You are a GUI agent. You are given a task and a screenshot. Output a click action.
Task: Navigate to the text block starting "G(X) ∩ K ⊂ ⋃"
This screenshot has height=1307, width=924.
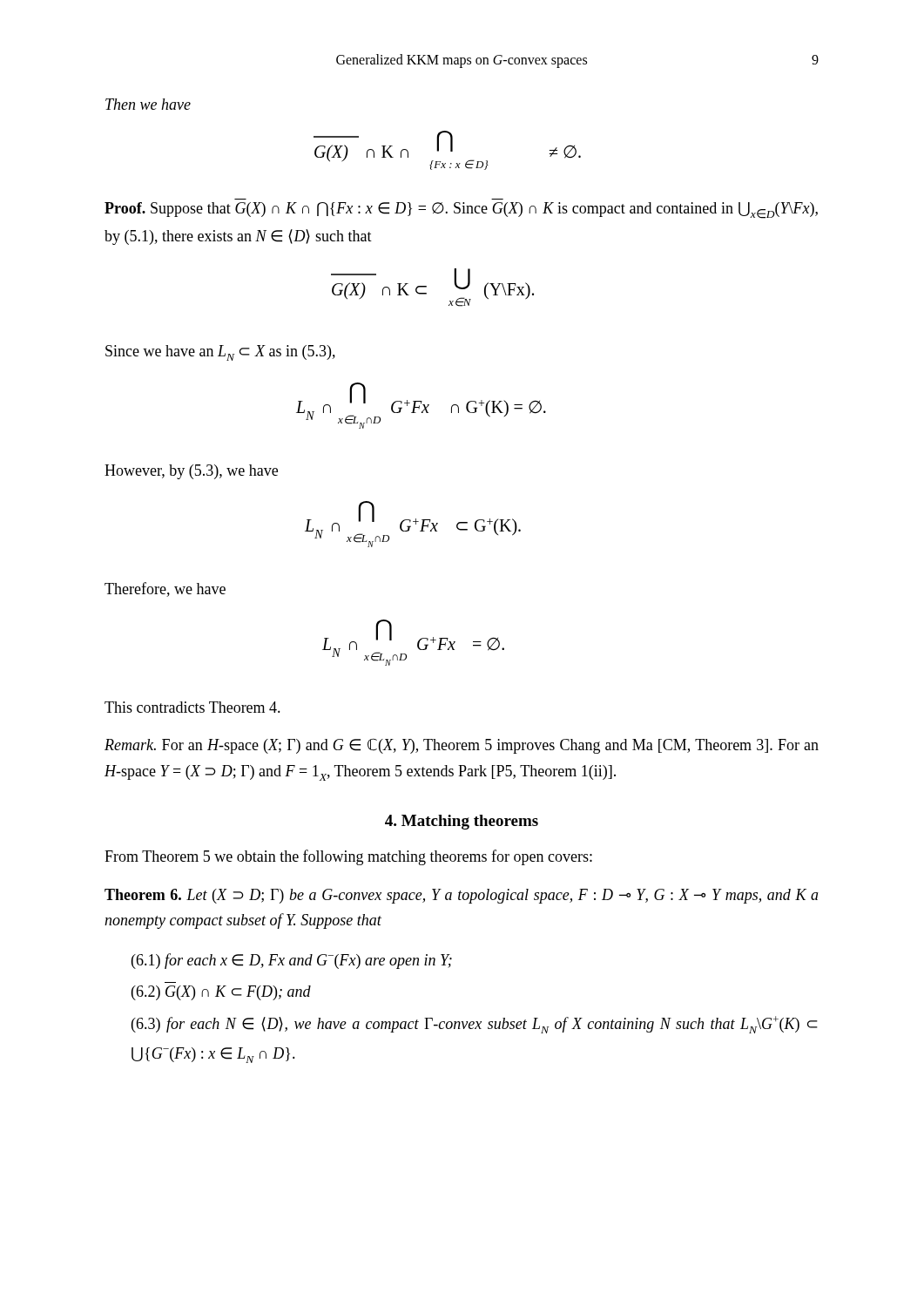click(462, 290)
